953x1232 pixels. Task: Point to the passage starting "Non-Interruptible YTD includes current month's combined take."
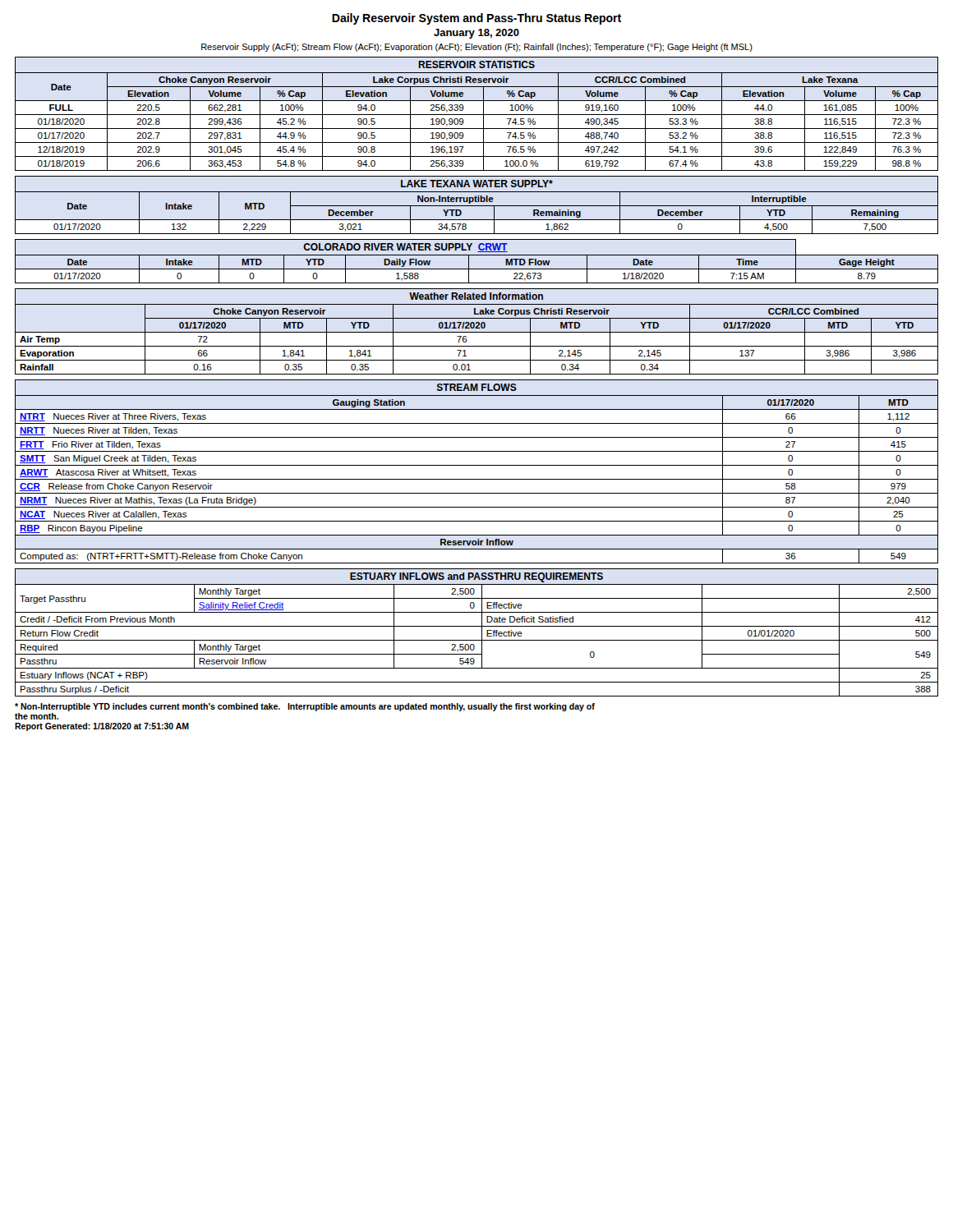pos(476,716)
